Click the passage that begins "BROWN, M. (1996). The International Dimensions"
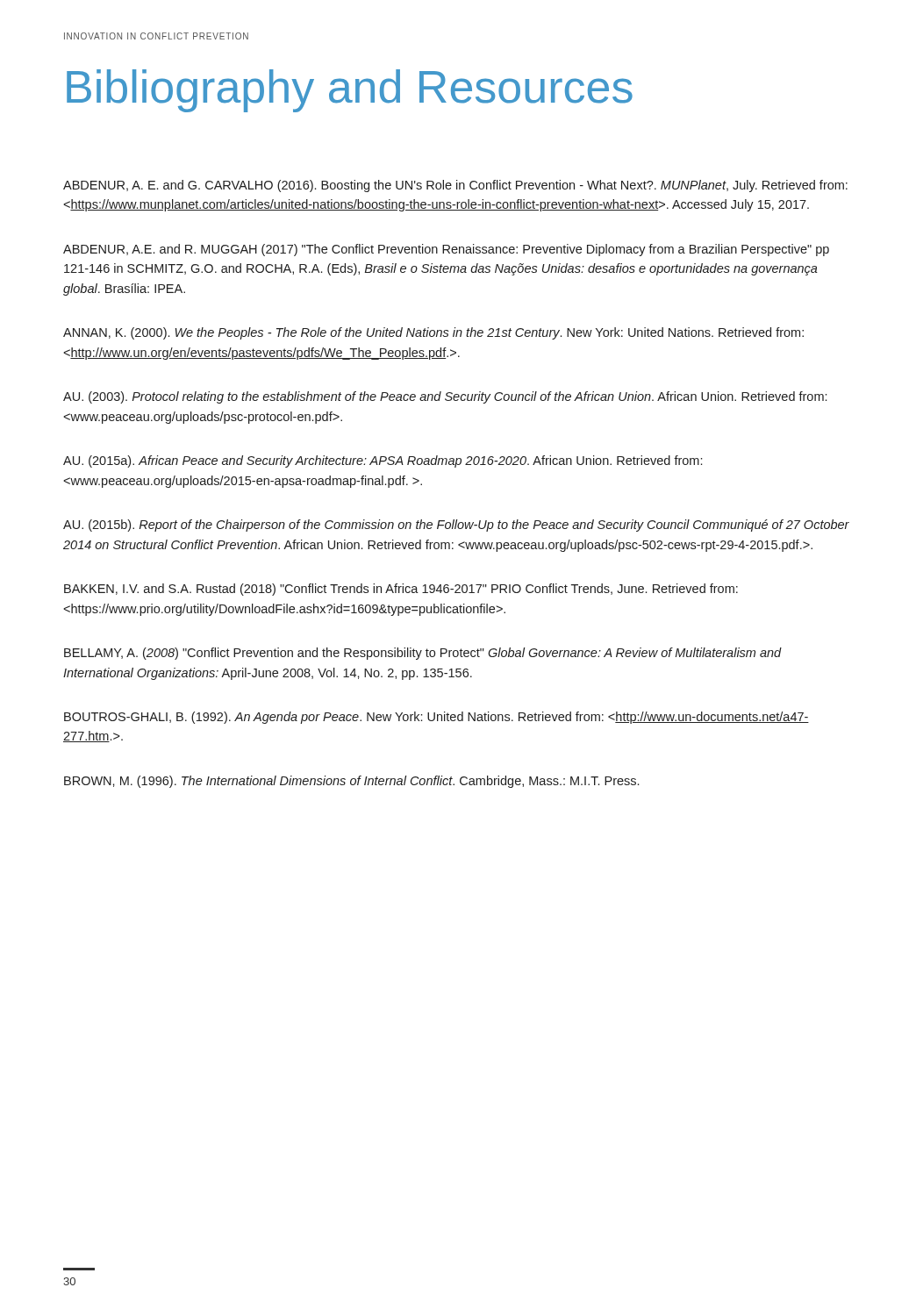 (352, 781)
